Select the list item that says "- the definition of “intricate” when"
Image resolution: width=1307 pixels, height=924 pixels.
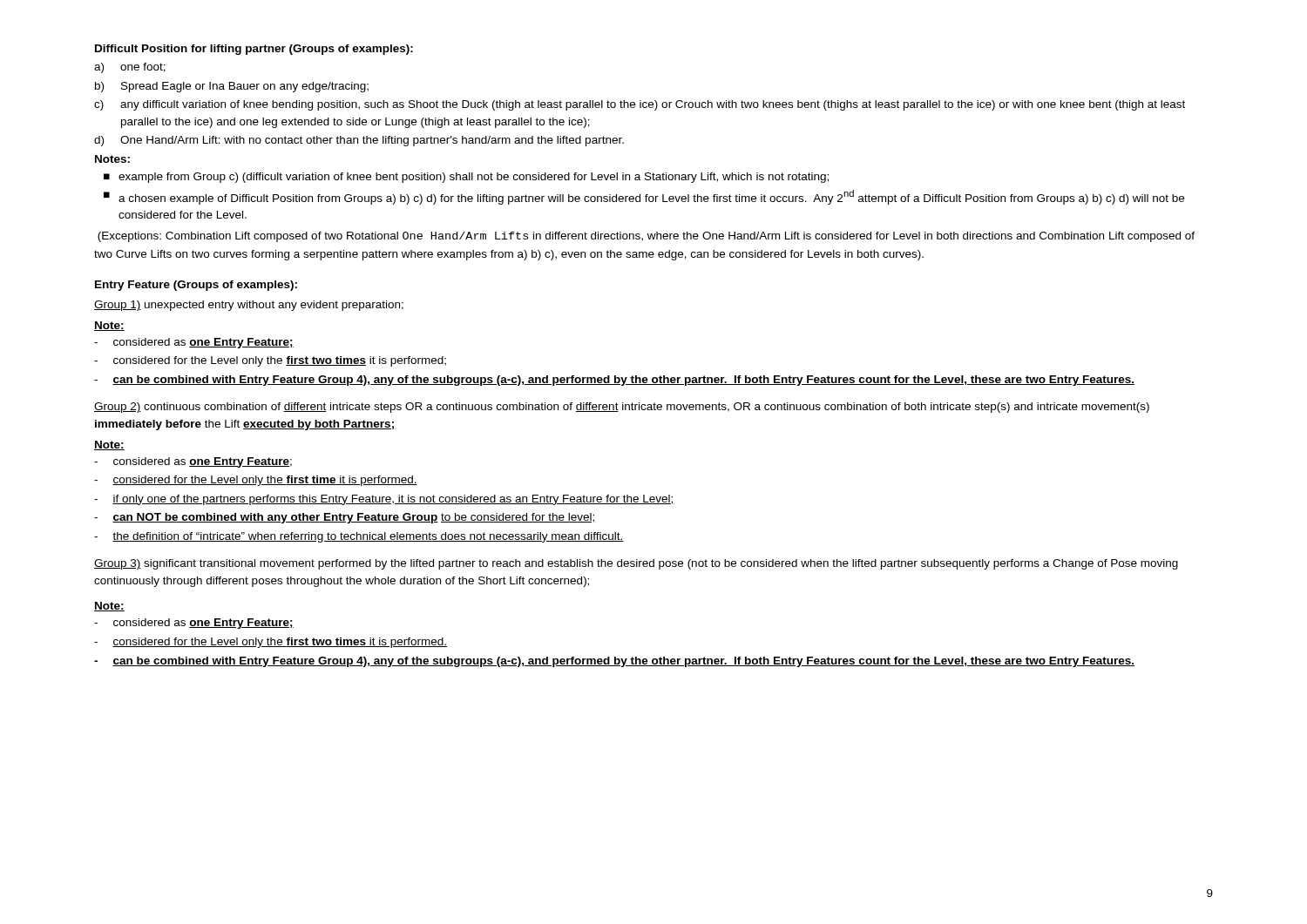point(359,536)
